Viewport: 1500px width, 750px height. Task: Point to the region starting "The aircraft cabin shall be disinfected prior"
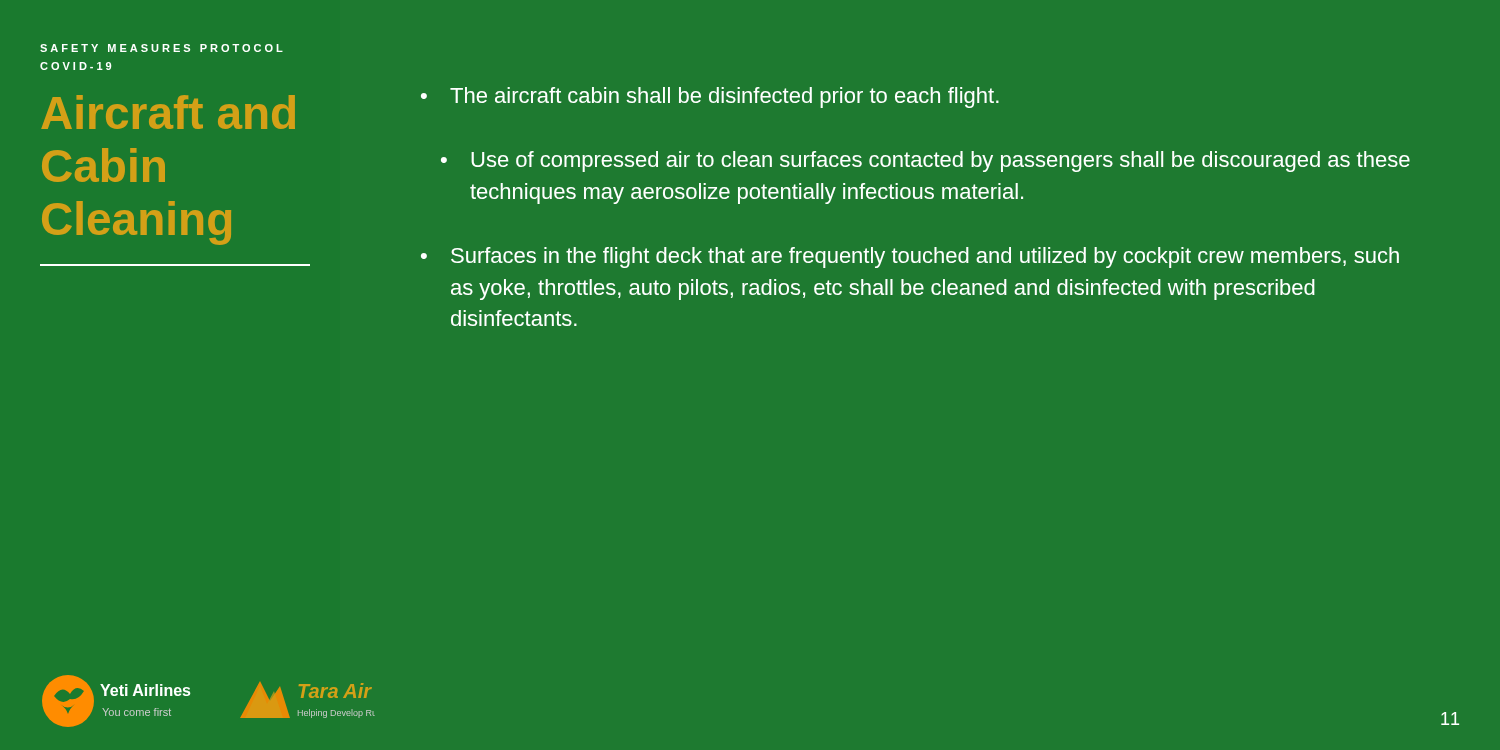coord(725,96)
